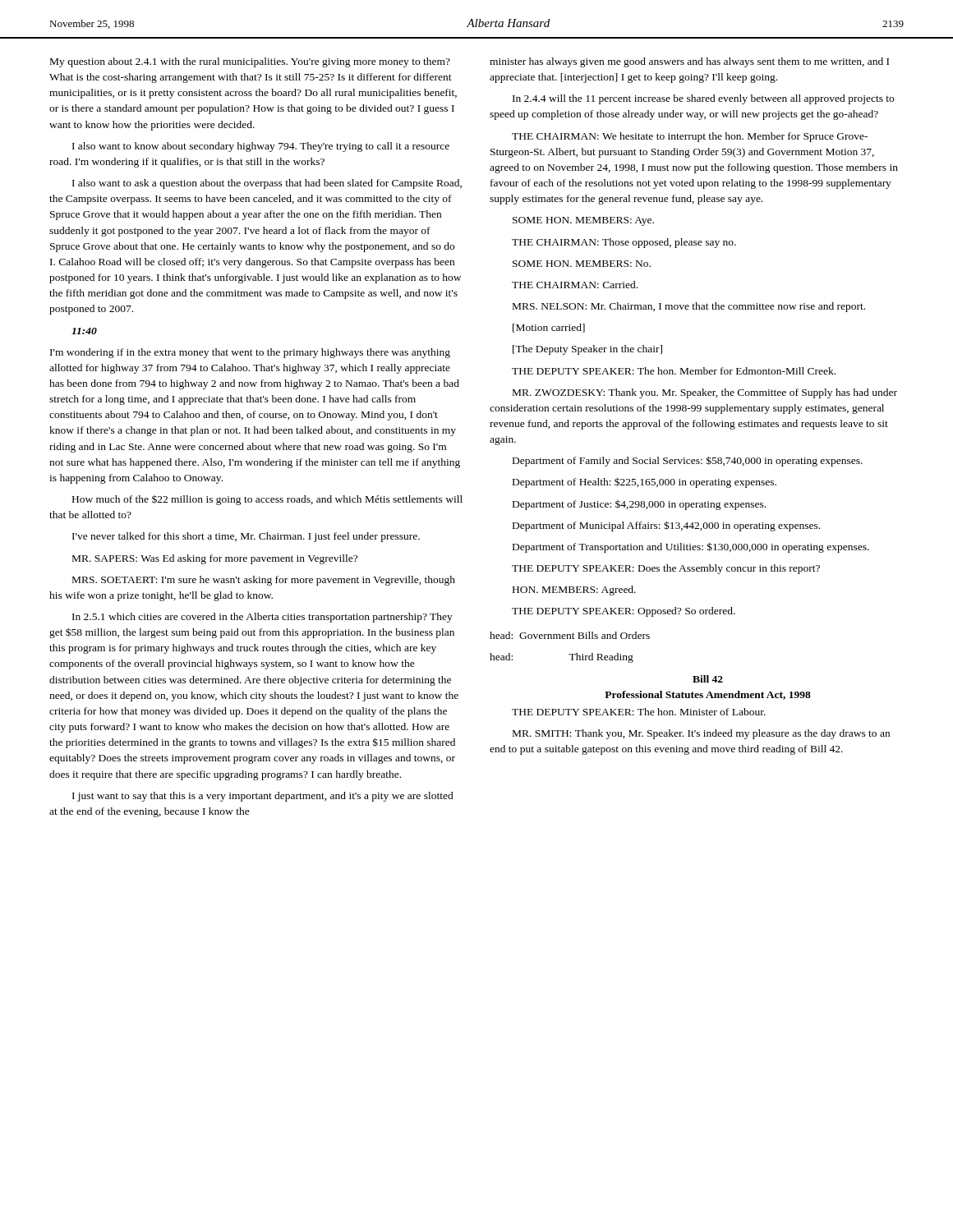Select the text starting "minister has always given me good"
953x1232 pixels.
pyautogui.click(x=697, y=88)
